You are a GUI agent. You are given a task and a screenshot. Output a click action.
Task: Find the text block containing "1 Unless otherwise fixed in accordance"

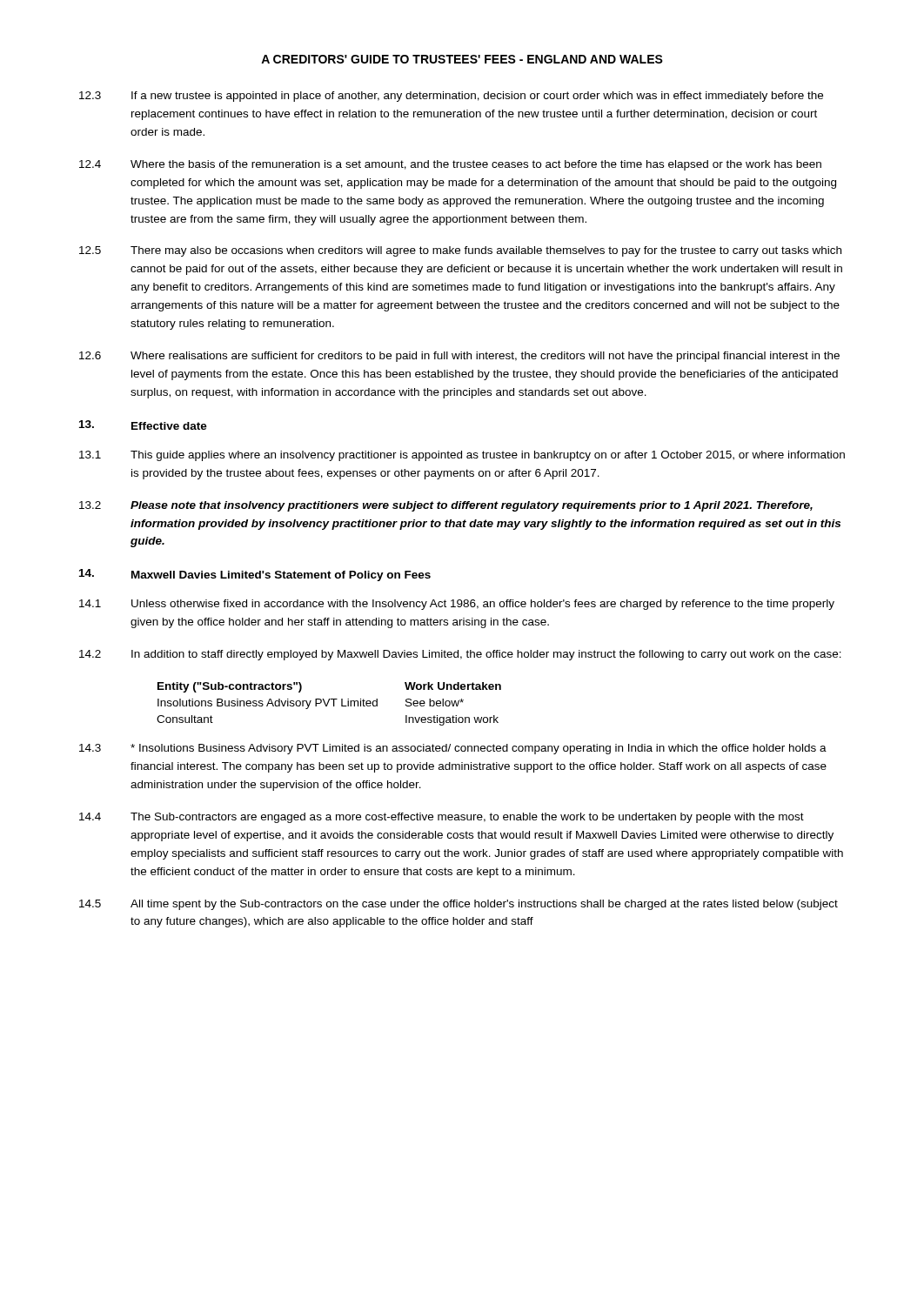(462, 614)
